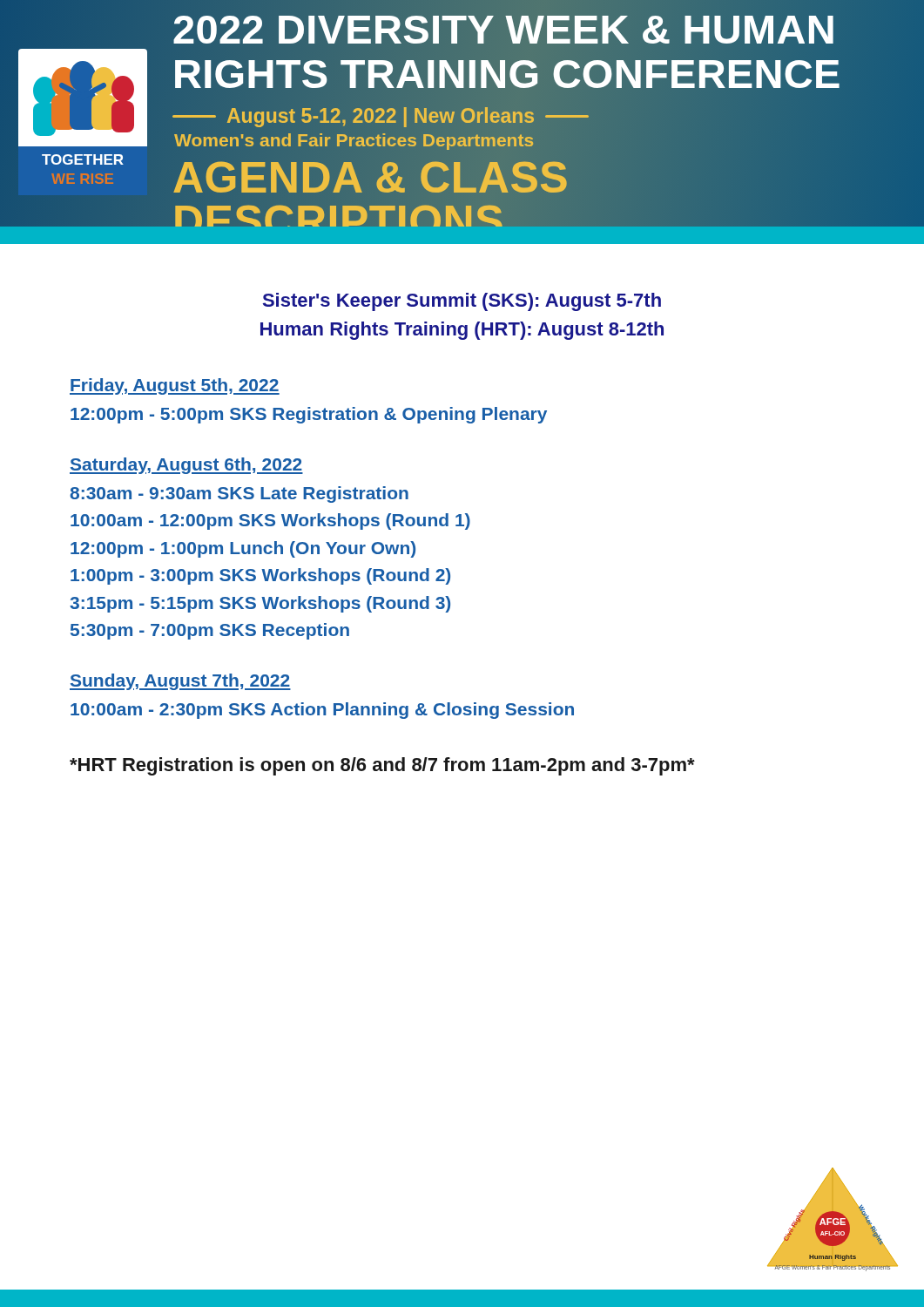Click on the text starting "HRT Registration is open"
Screen dimensions: 1307x924
(x=382, y=765)
